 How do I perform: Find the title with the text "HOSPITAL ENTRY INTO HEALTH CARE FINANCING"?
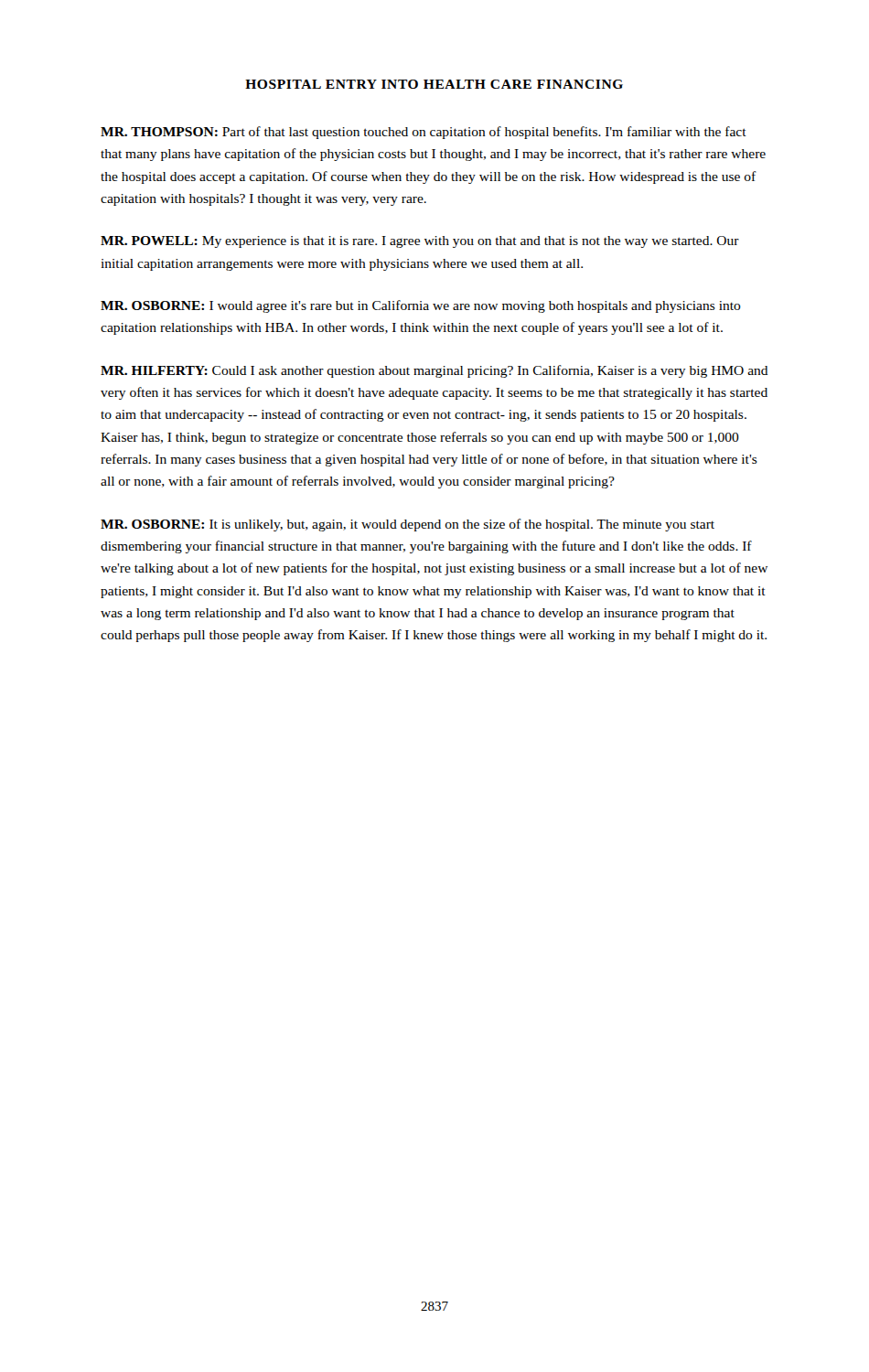[434, 84]
